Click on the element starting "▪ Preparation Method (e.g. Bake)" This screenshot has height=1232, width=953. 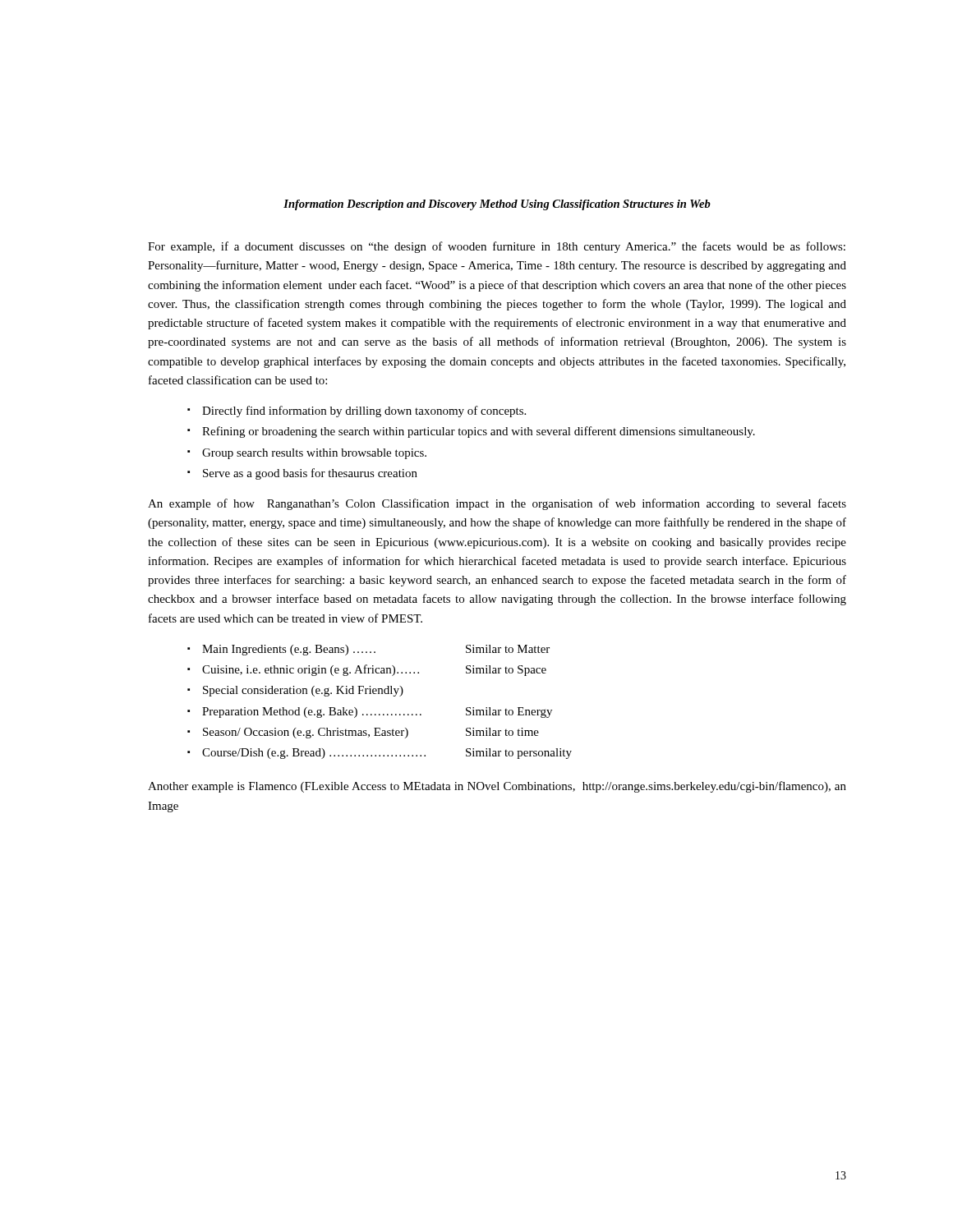pos(517,711)
